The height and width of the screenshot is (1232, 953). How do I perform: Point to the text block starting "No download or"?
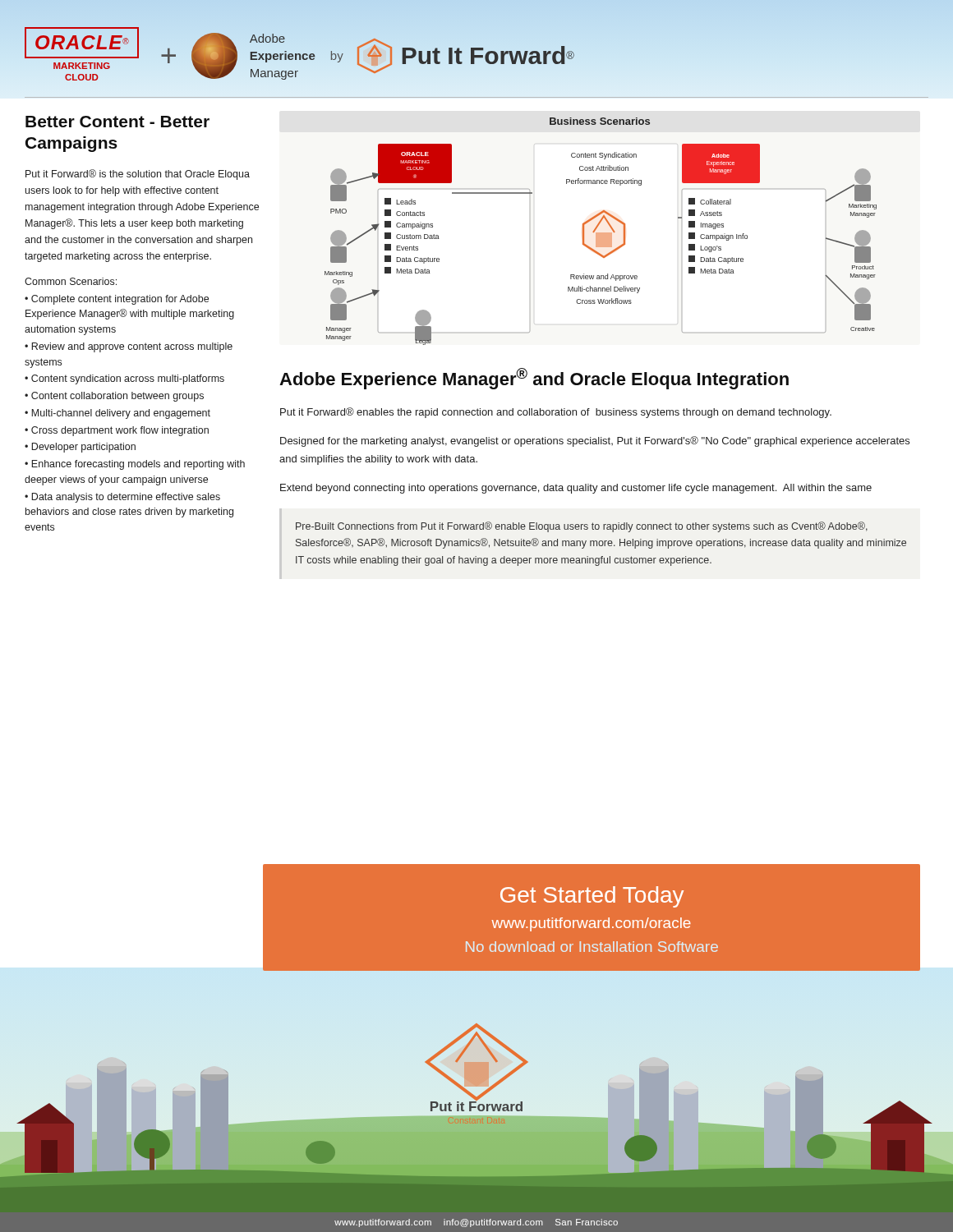click(592, 947)
